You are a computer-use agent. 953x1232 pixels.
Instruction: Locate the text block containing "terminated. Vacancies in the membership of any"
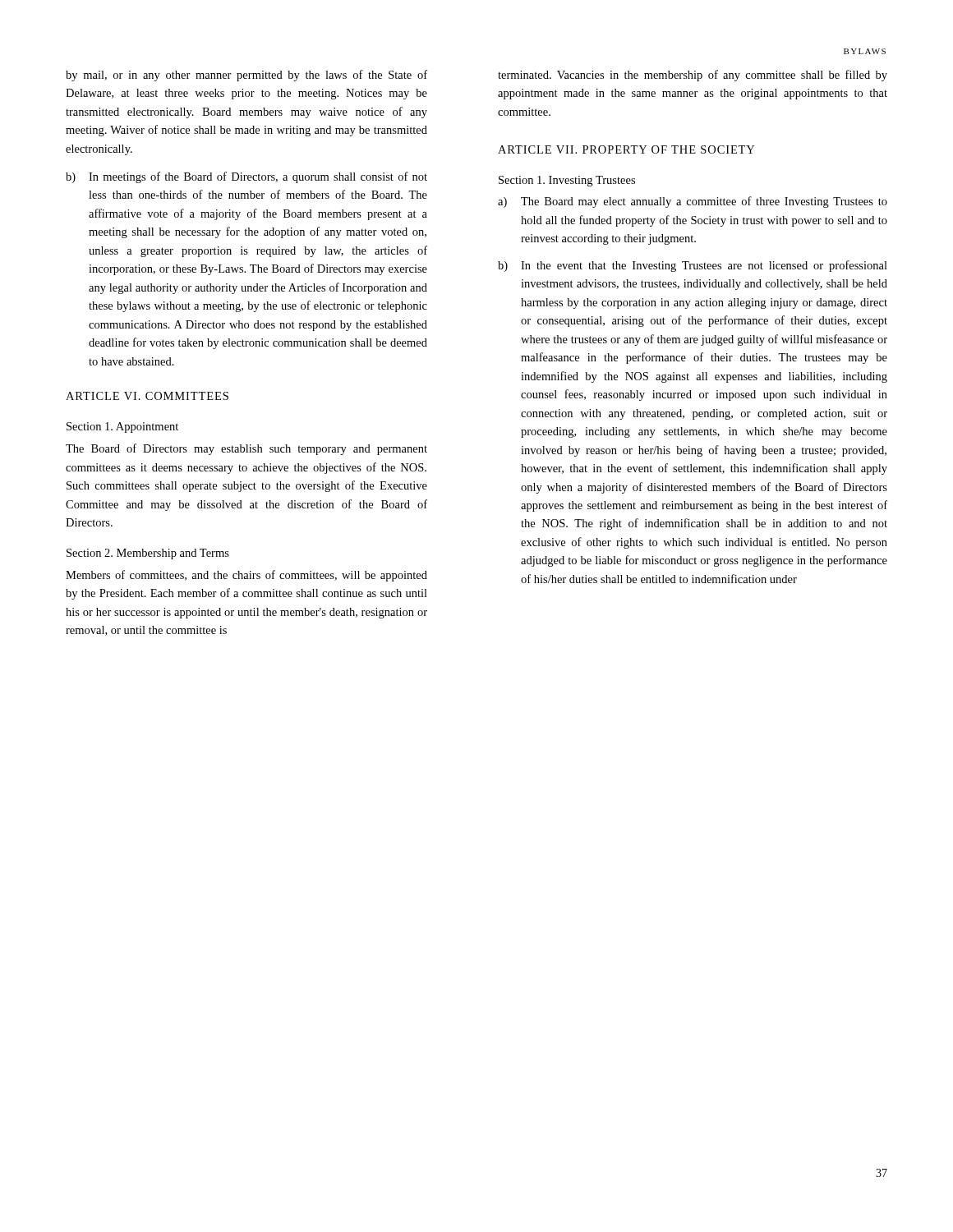click(x=693, y=93)
